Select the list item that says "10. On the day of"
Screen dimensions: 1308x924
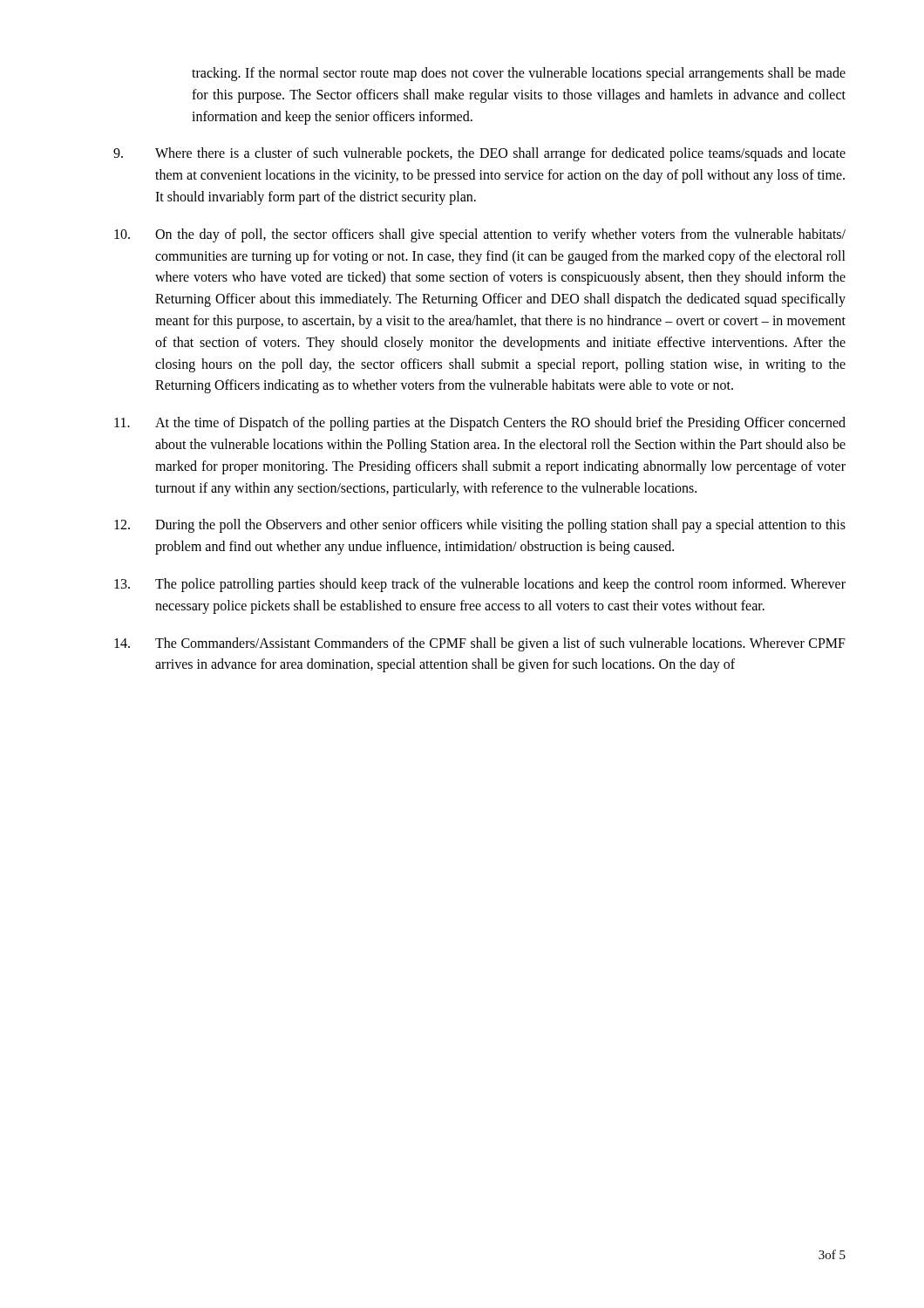click(x=479, y=310)
